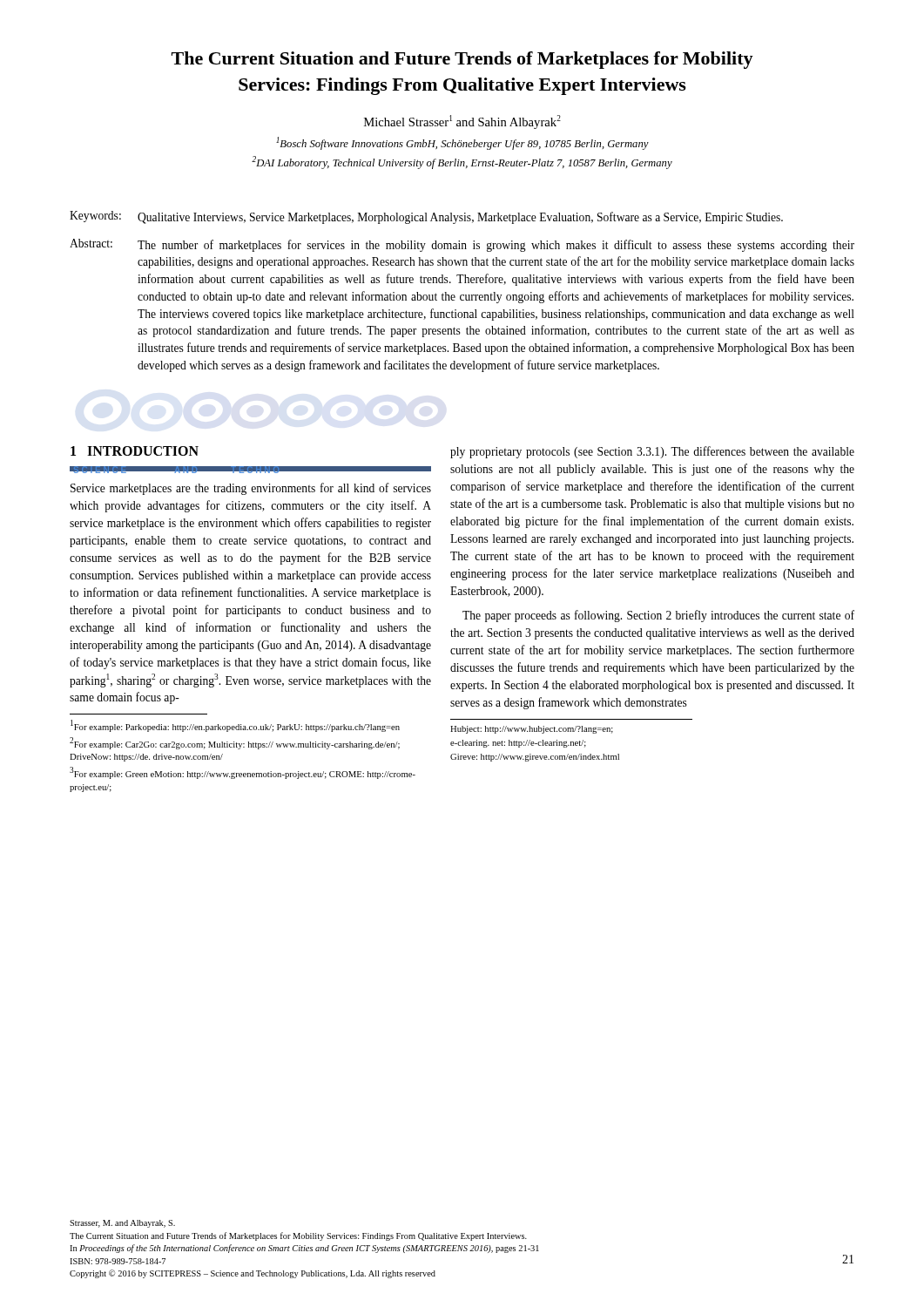Select the text that says "Michael Strasser1 and Sahin Albayrak2"

(462, 122)
